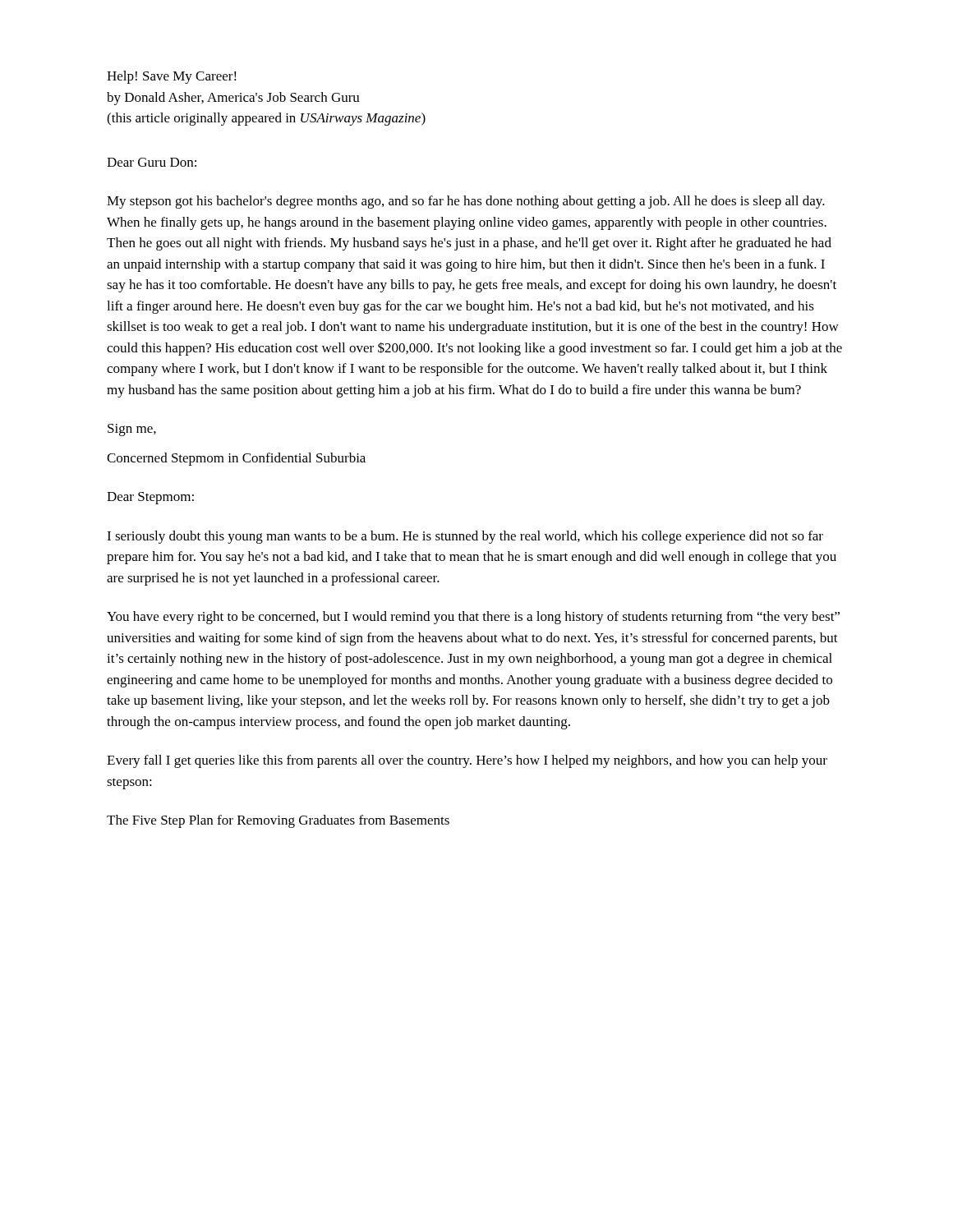Viewport: 953px width, 1232px height.
Task: Locate the text "Concerned Stepmom in Confidential Suburbia"
Action: [x=236, y=458]
